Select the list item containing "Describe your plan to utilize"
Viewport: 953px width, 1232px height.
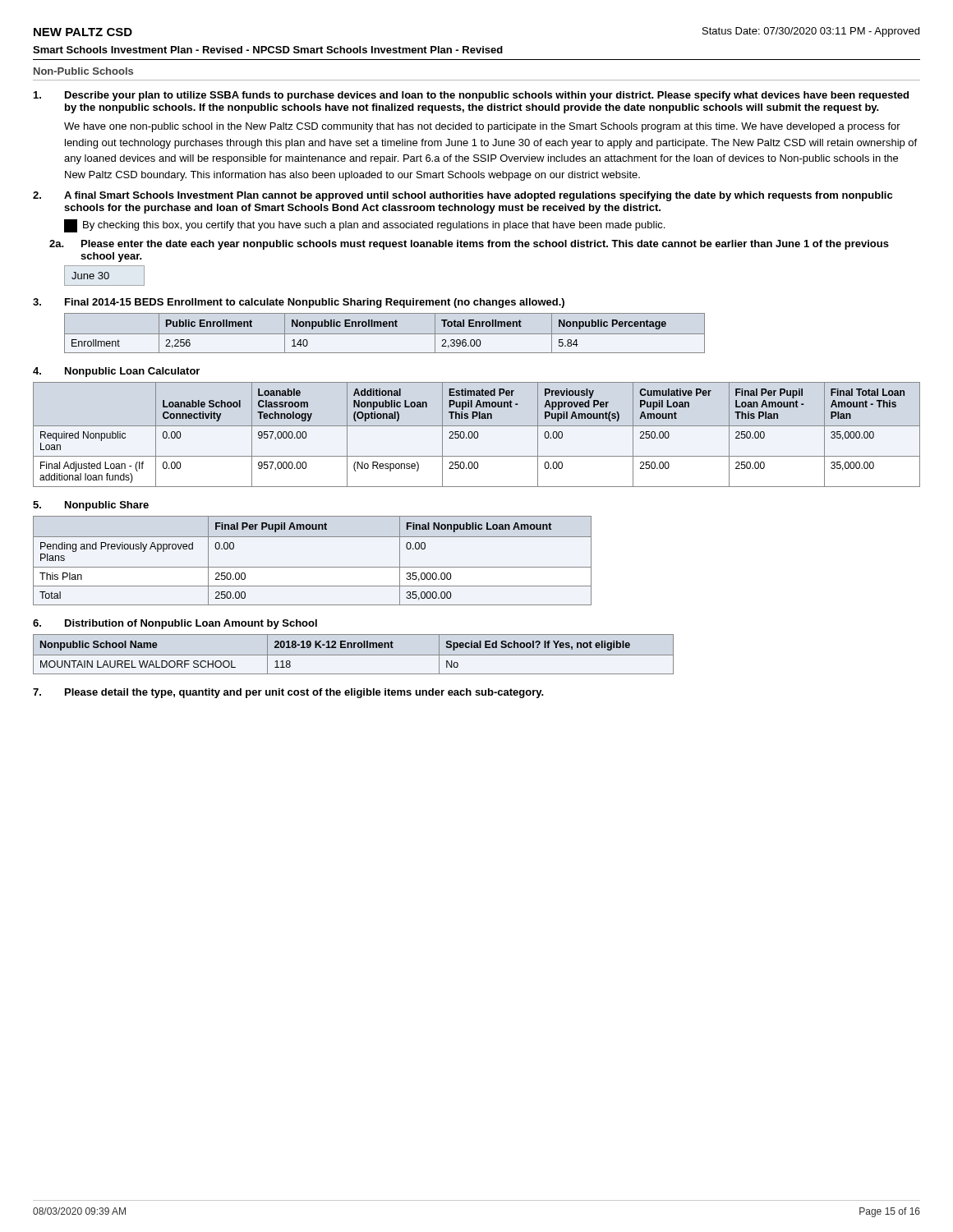[x=476, y=101]
